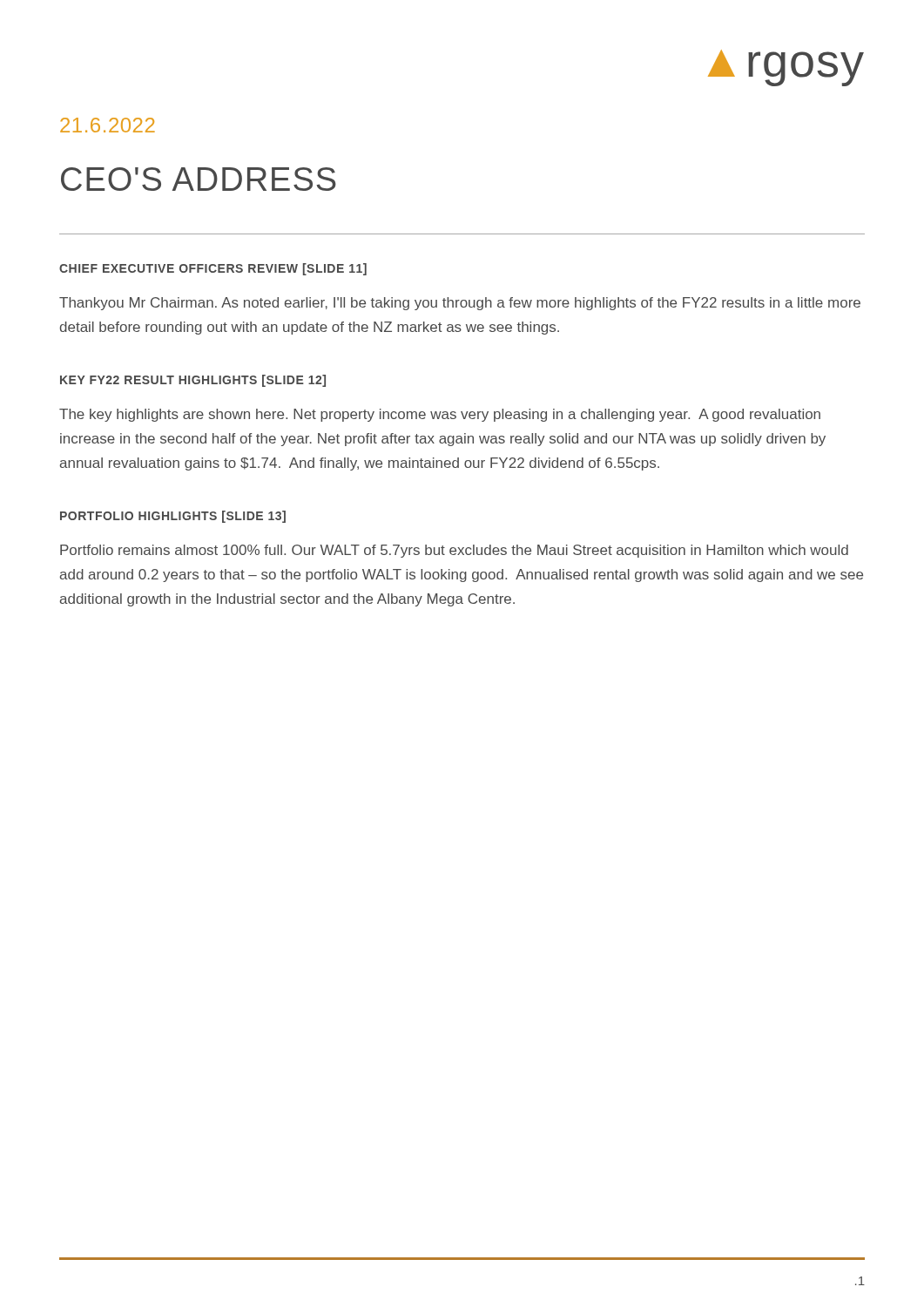Locate the section header that opens with "KEY FY22 RESULT"

(193, 380)
